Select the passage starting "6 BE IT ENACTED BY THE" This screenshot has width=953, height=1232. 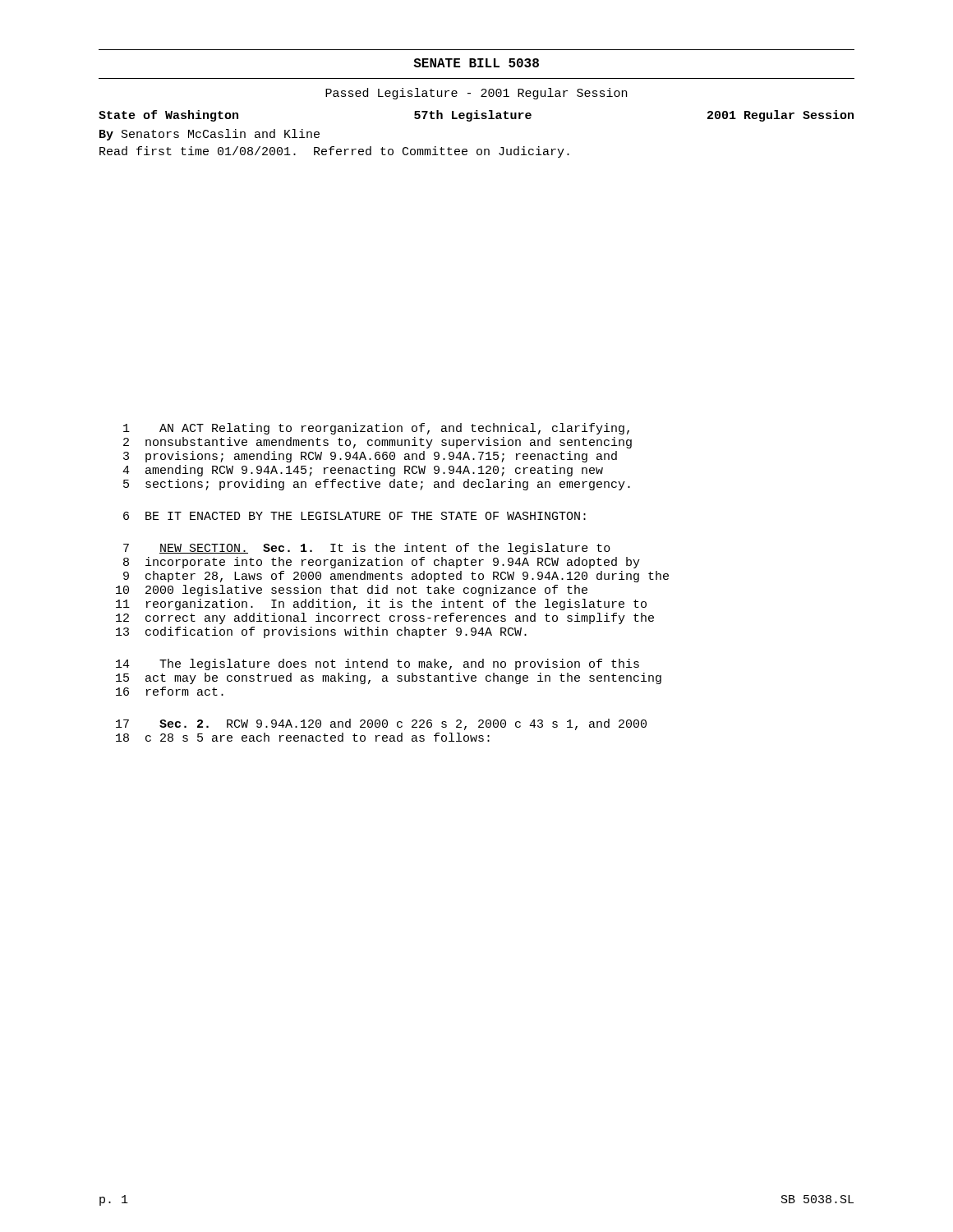[x=476, y=517]
